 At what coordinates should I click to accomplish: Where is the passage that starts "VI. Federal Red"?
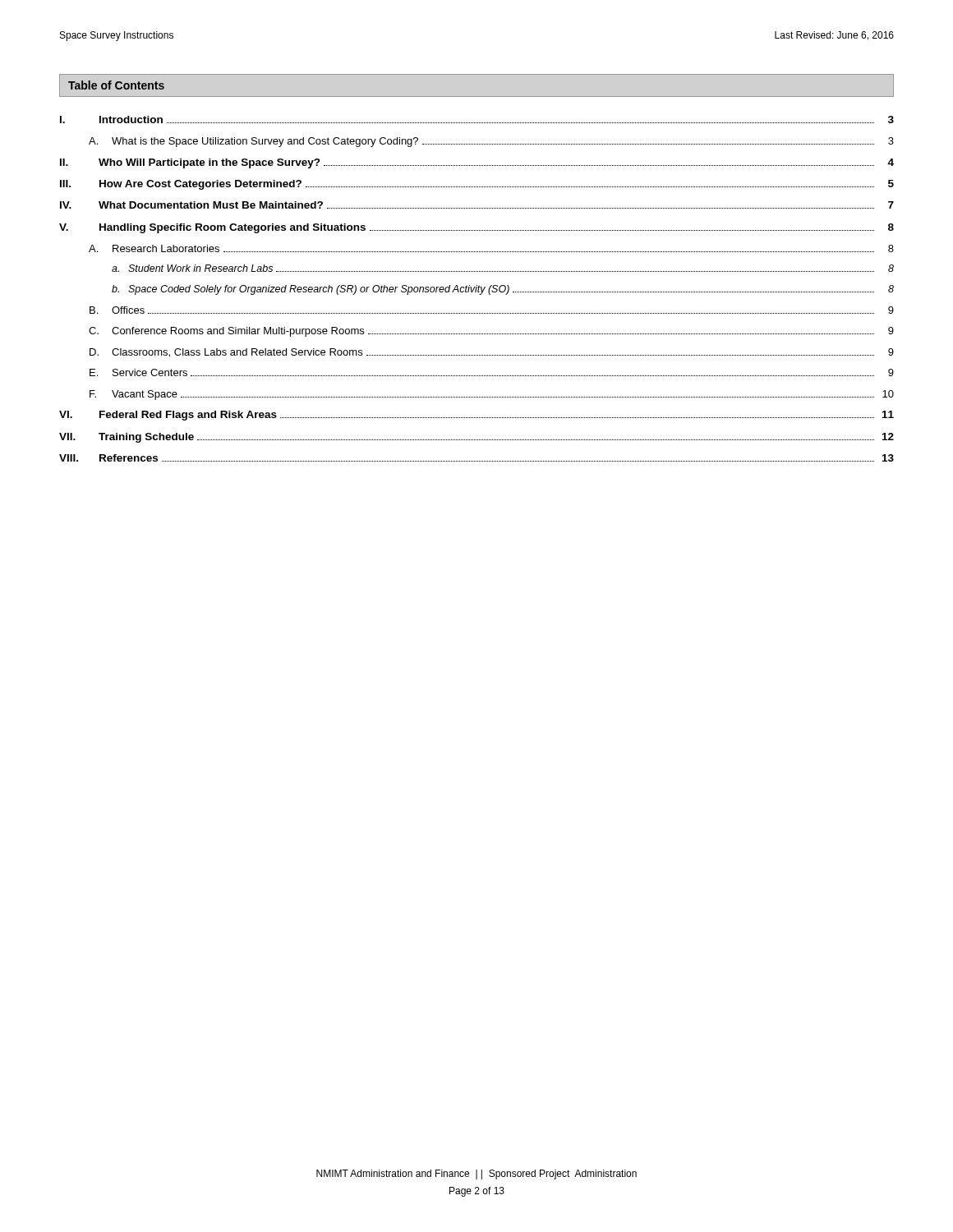tap(476, 415)
